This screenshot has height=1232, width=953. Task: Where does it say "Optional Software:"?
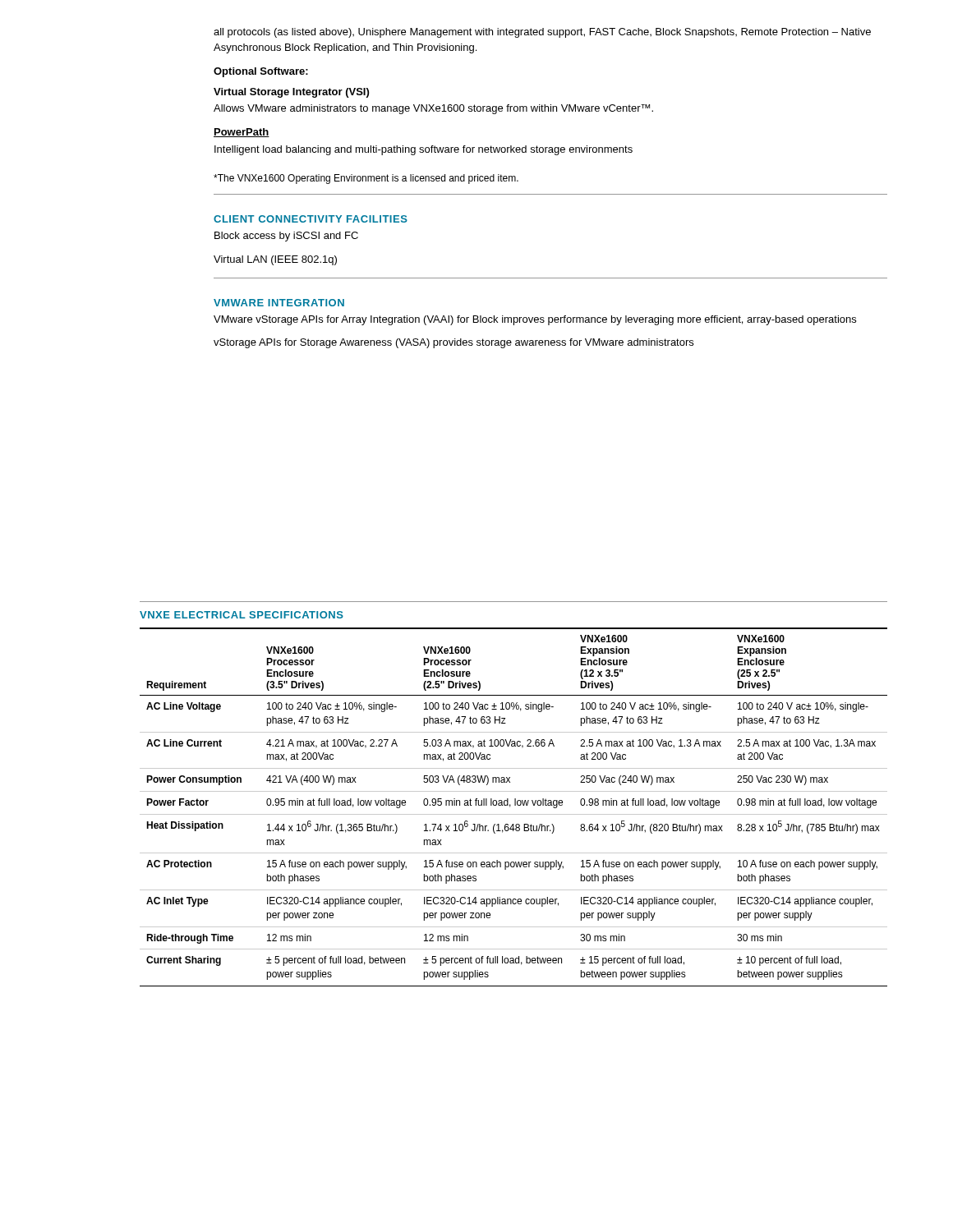click(x=261, y=71)
